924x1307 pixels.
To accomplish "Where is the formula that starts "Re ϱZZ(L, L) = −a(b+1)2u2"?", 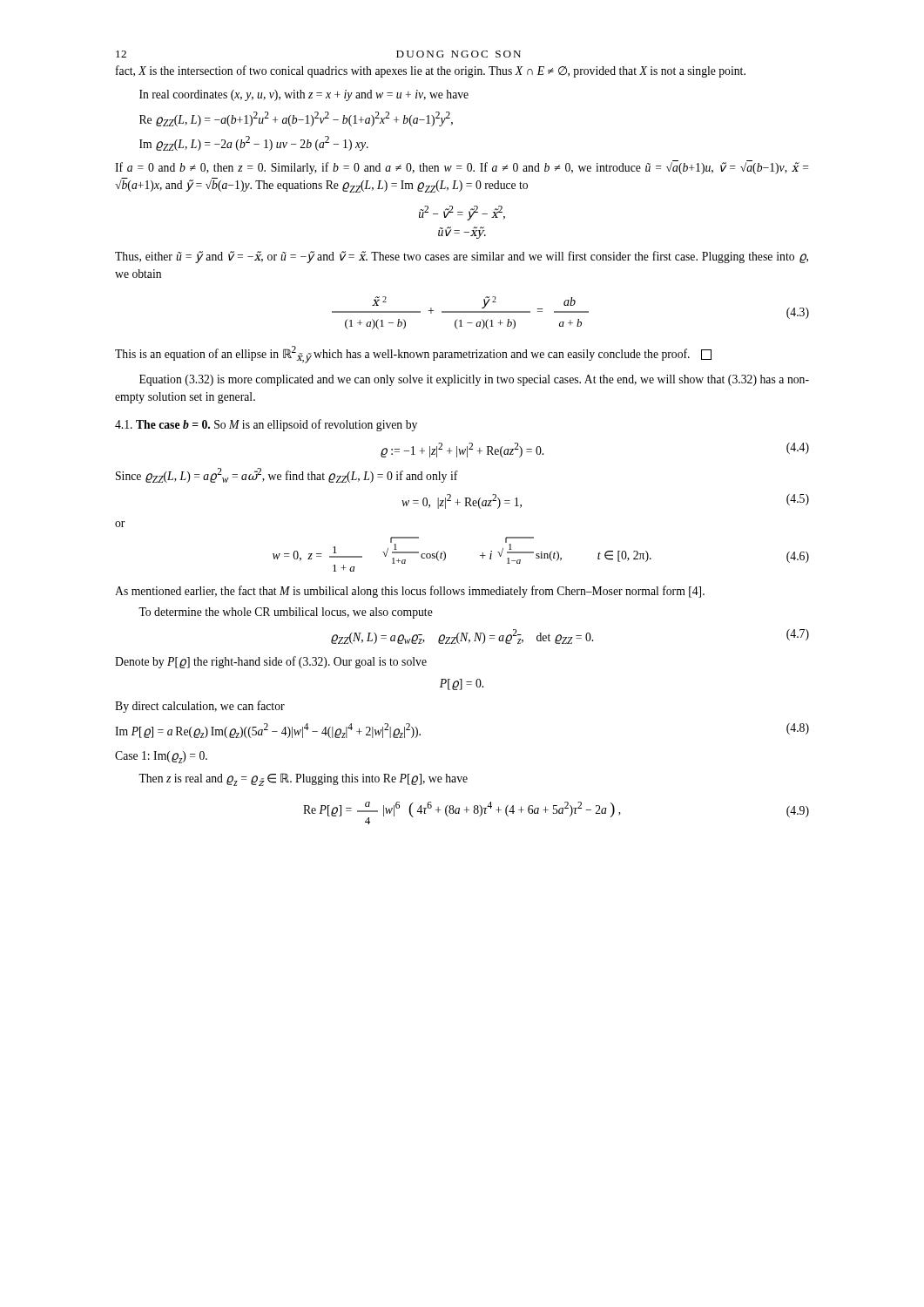I will 296,119.
